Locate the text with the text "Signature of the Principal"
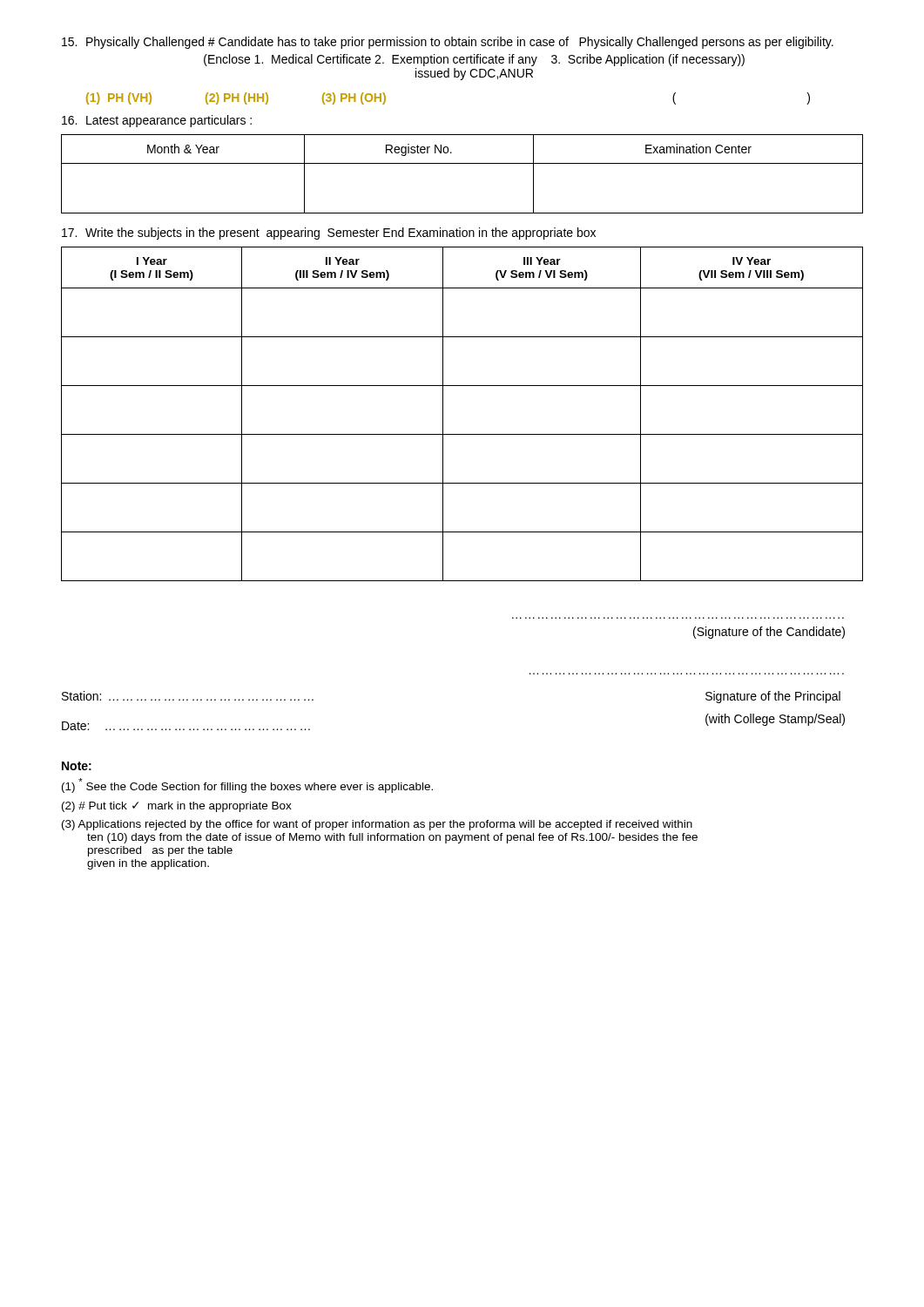This screenshot has height=1307, width=924. 773,696
